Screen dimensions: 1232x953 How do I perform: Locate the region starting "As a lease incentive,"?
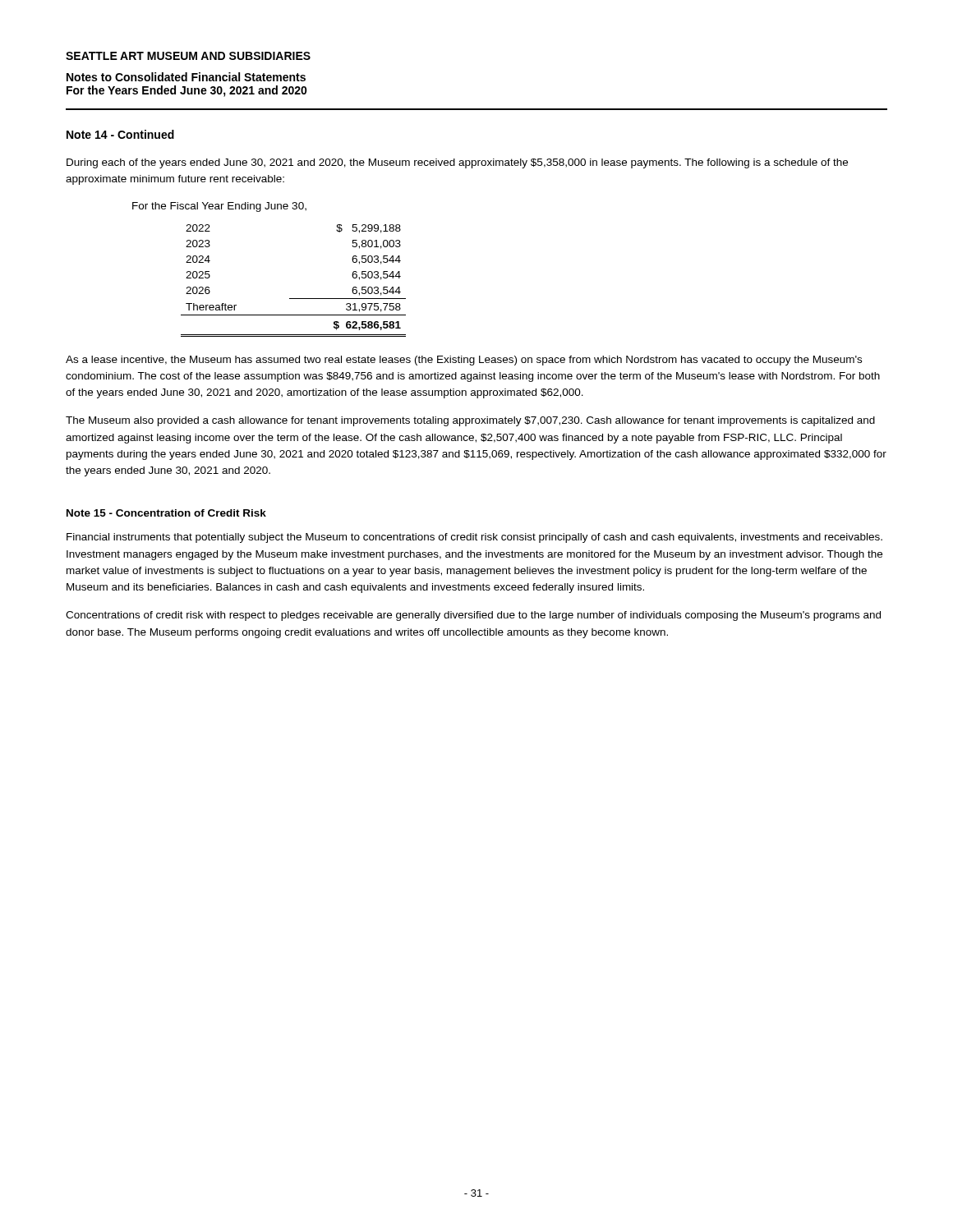473,376
